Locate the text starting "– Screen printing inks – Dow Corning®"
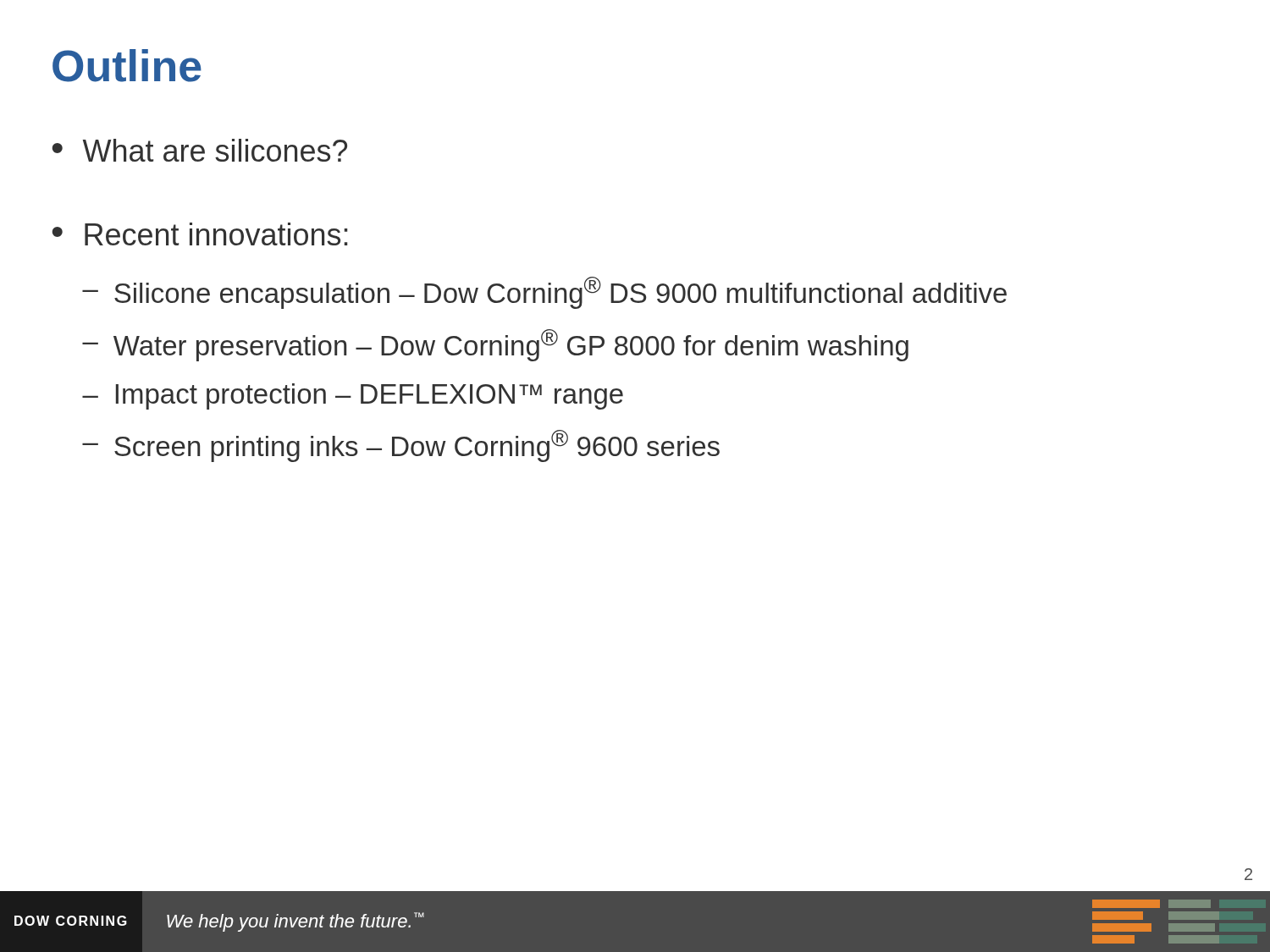The height and width of the screenshot is (952, 1270). coord(402,444)
